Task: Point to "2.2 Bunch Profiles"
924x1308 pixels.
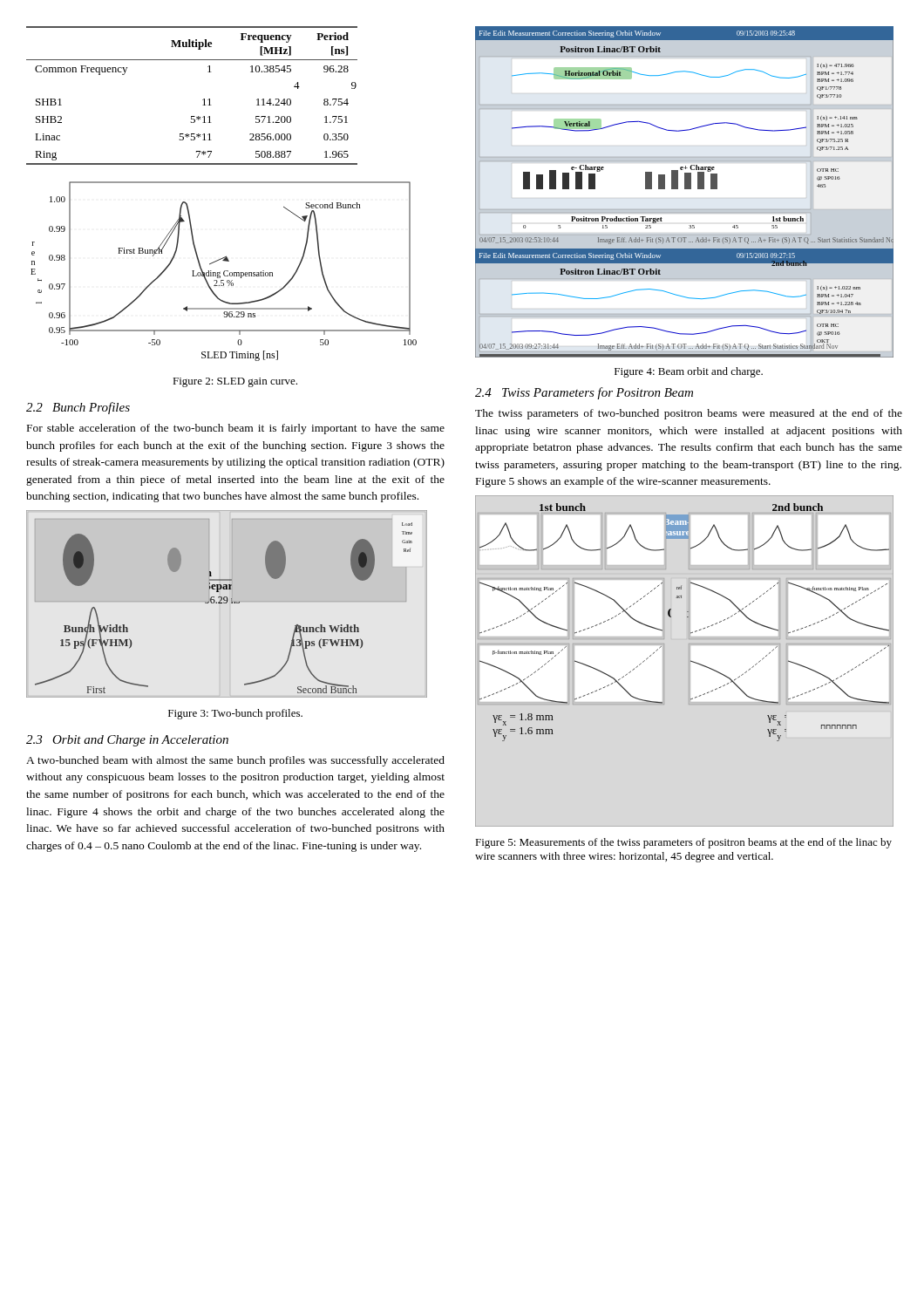Action: pos(78,407)
